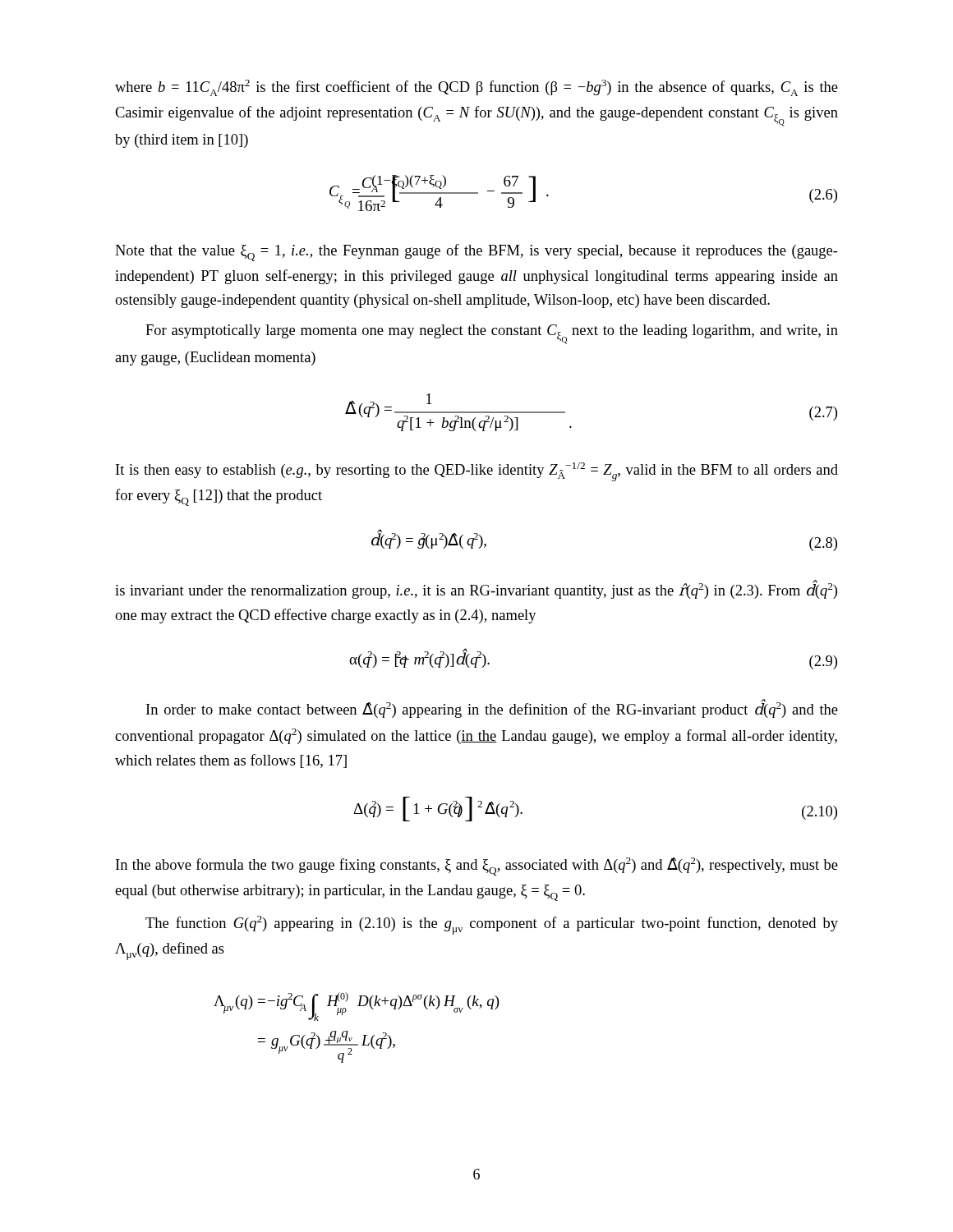Point to the formula beginning "d̂( q 2 ) = g 2"
The image size is (953, 1232).
tap(424, 540)
